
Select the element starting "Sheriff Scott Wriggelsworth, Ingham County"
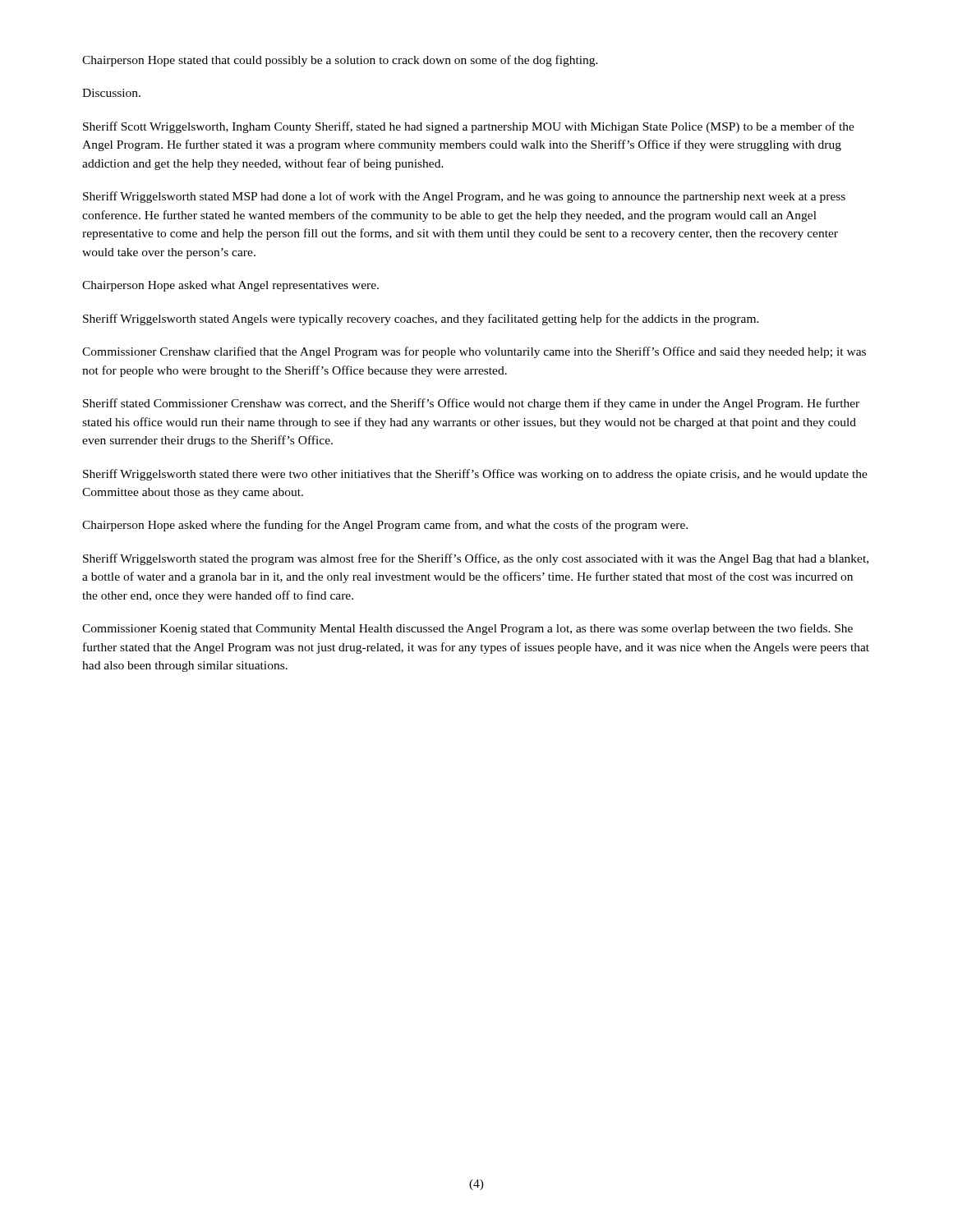coord(468,144)
